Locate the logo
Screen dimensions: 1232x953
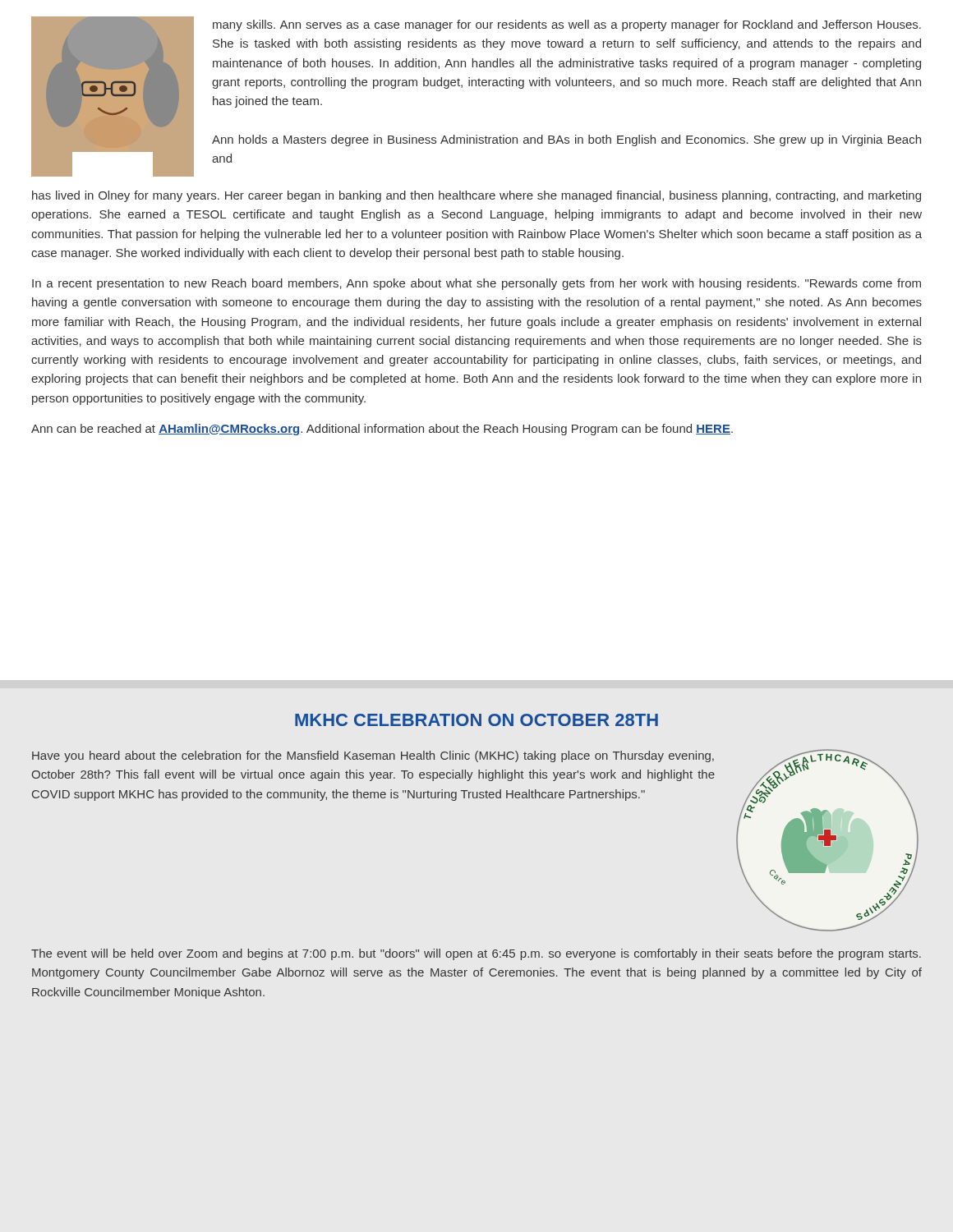coord(827,841)
